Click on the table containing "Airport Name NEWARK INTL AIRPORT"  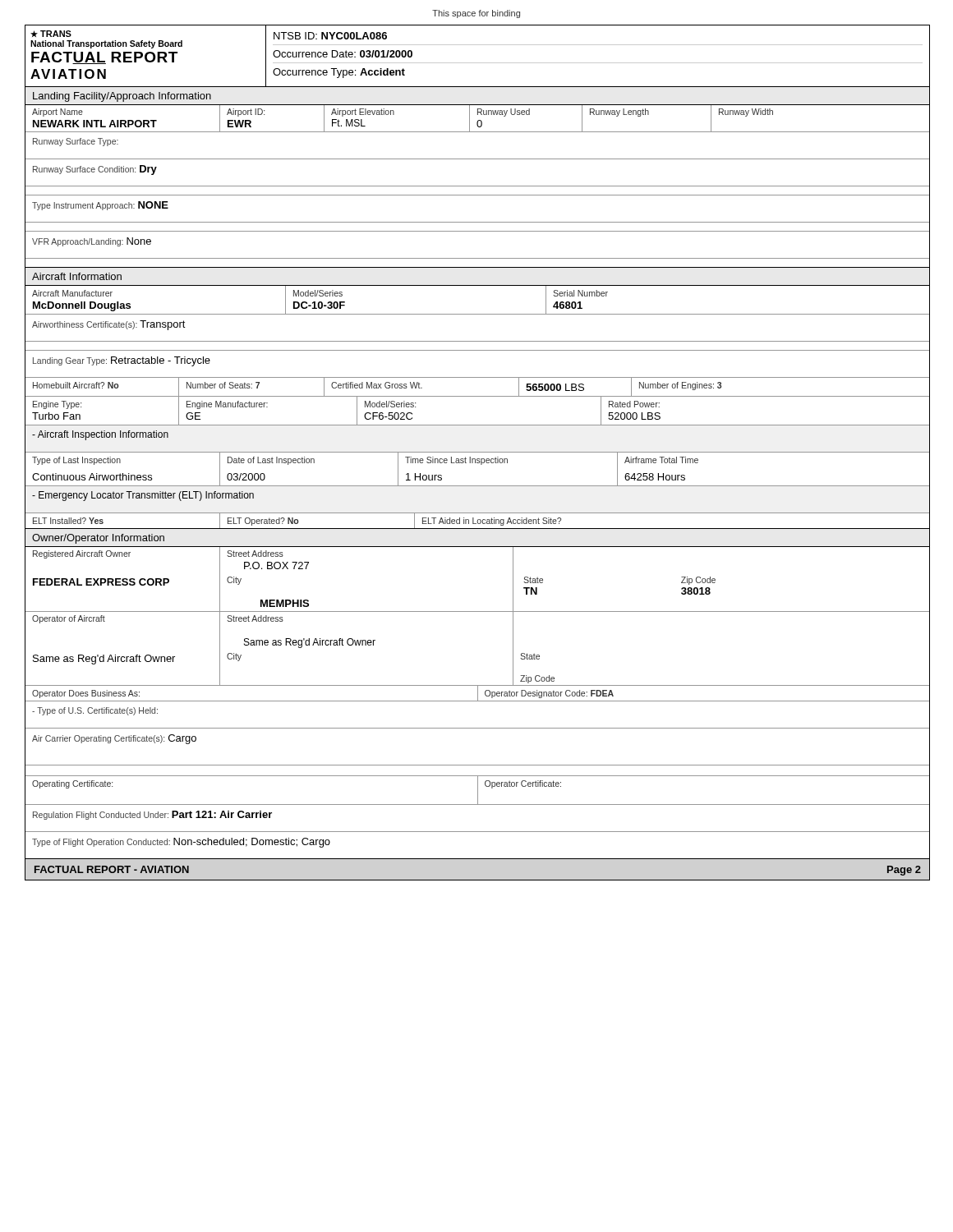pos(477,119)
